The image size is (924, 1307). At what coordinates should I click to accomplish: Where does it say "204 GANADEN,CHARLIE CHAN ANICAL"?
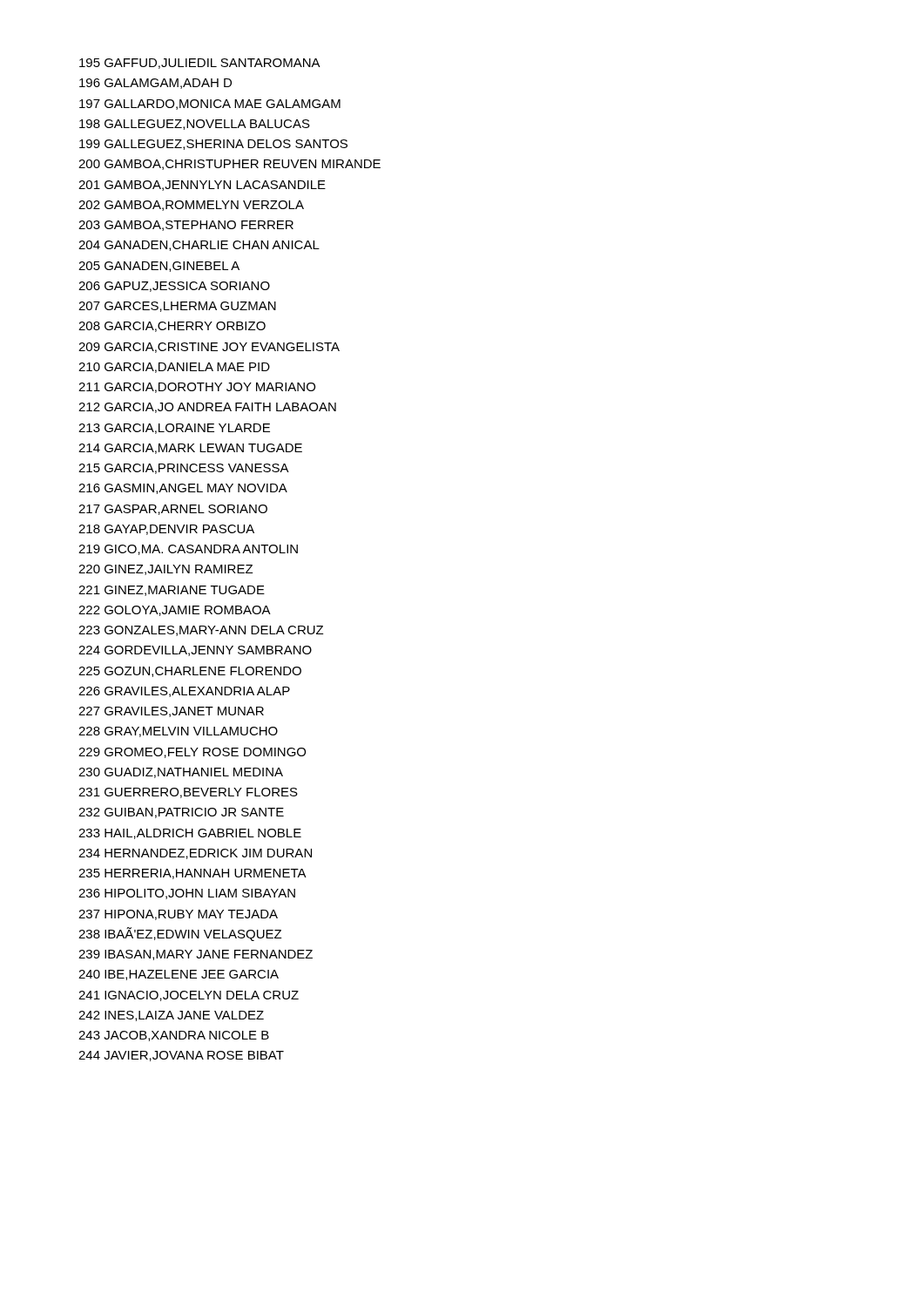coord(199,245)
